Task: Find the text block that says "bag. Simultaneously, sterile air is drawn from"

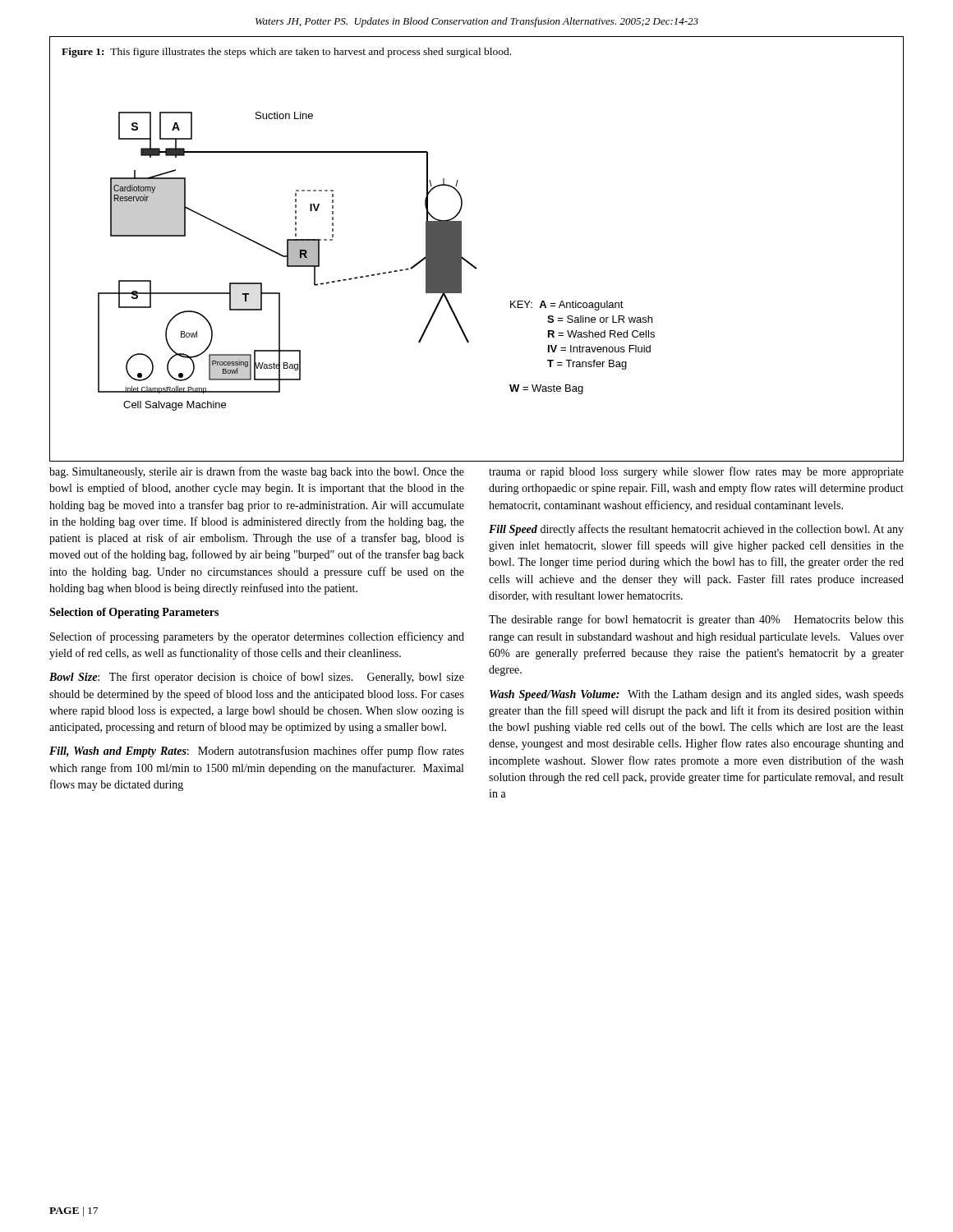Action: click(257, 629)
